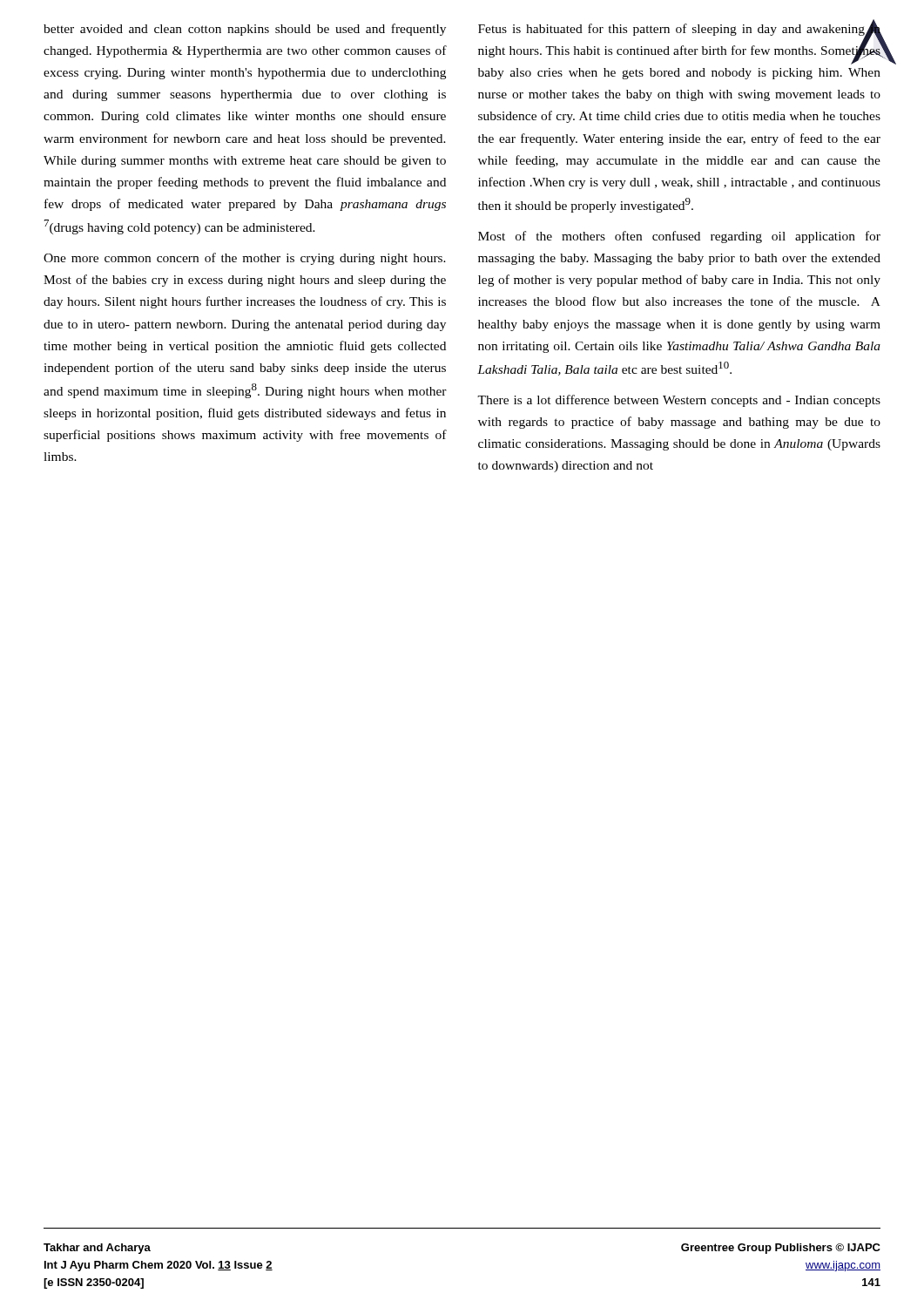Locate the logo
The image size is (924, 1307).
click(874, 42)
